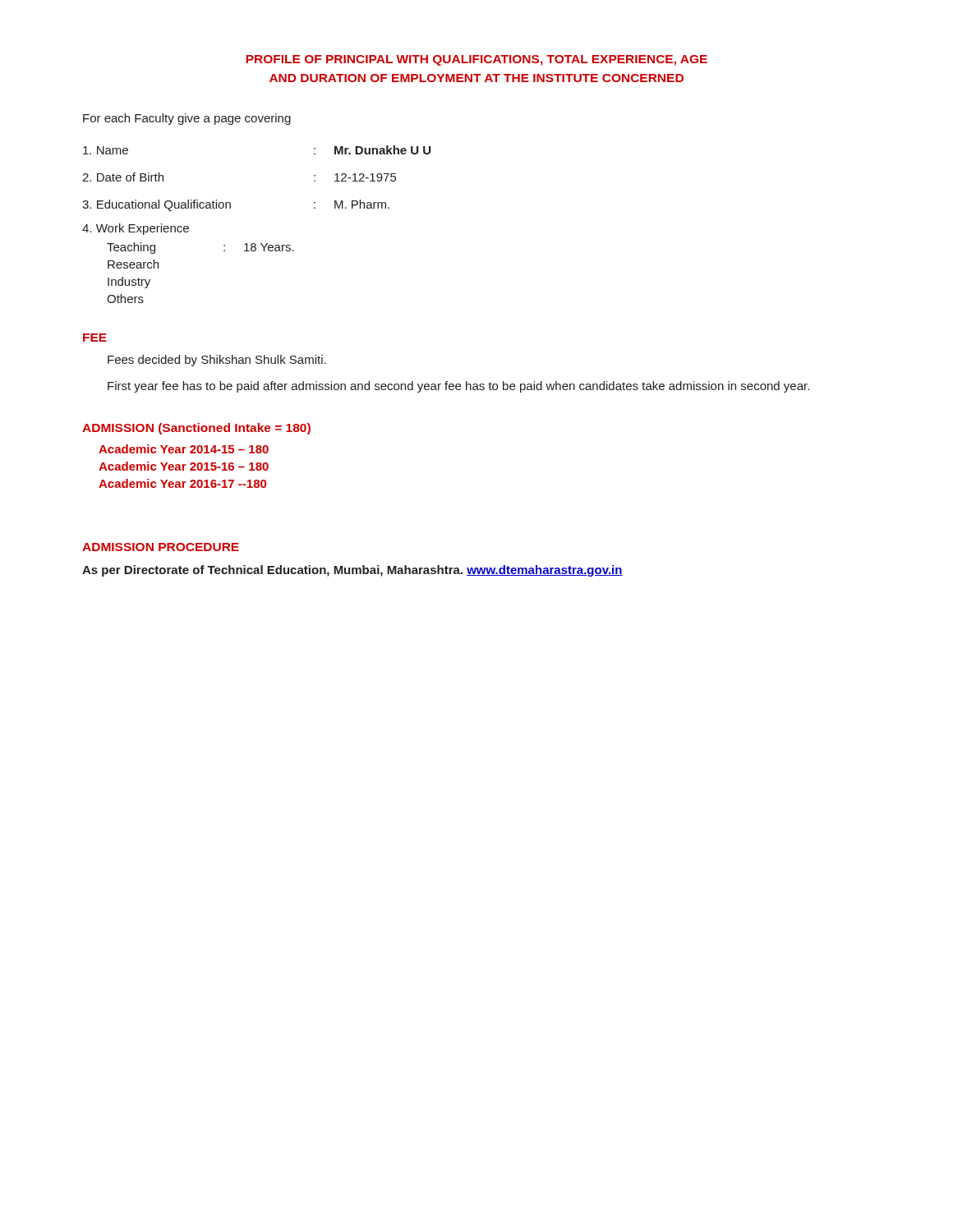Locate the text "Teaching : 18 Years. Research Industry Others"
The image size is (953, 1232).
(129, 248)
